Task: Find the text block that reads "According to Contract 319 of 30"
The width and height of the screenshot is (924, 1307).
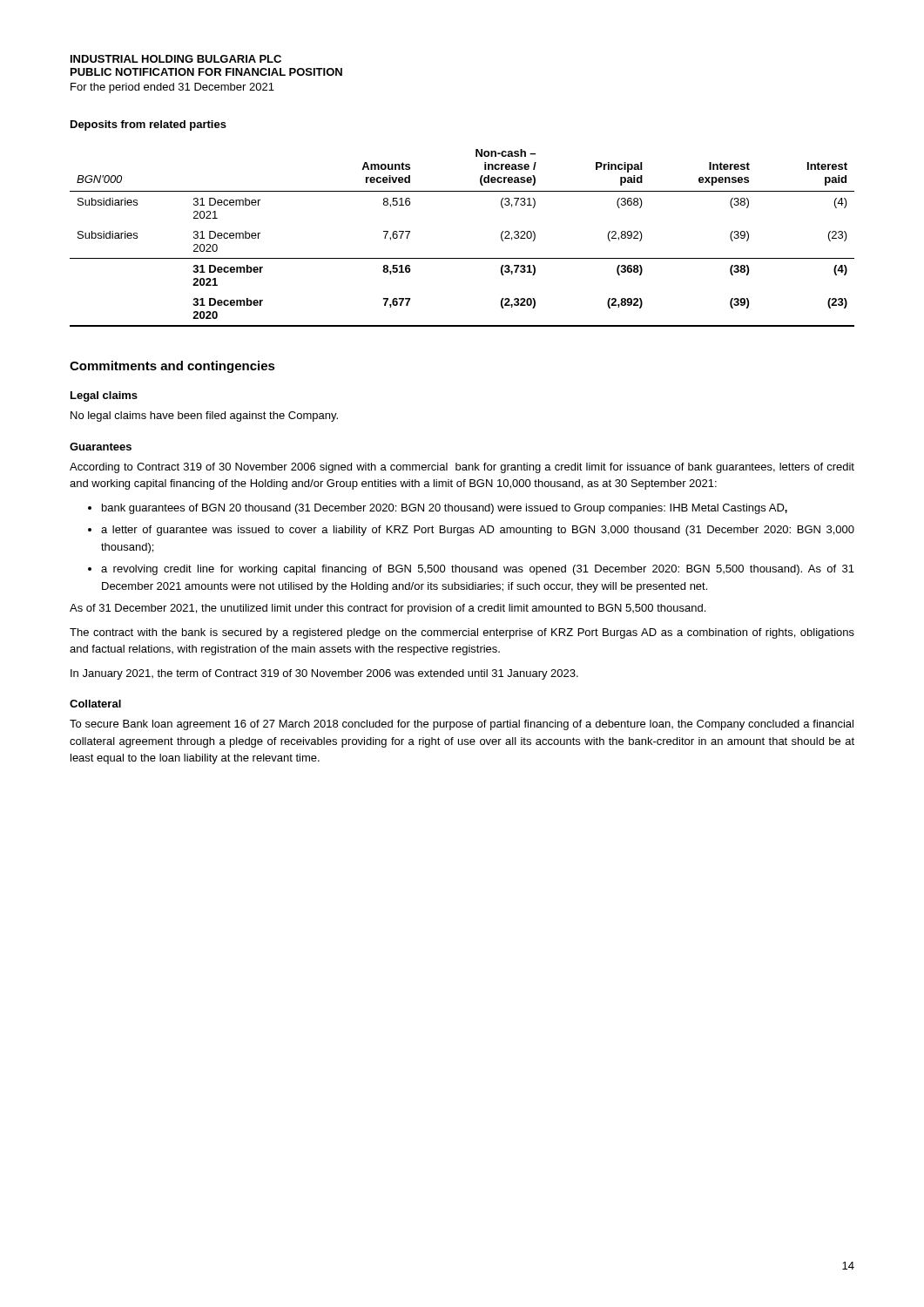Action: 462,475
